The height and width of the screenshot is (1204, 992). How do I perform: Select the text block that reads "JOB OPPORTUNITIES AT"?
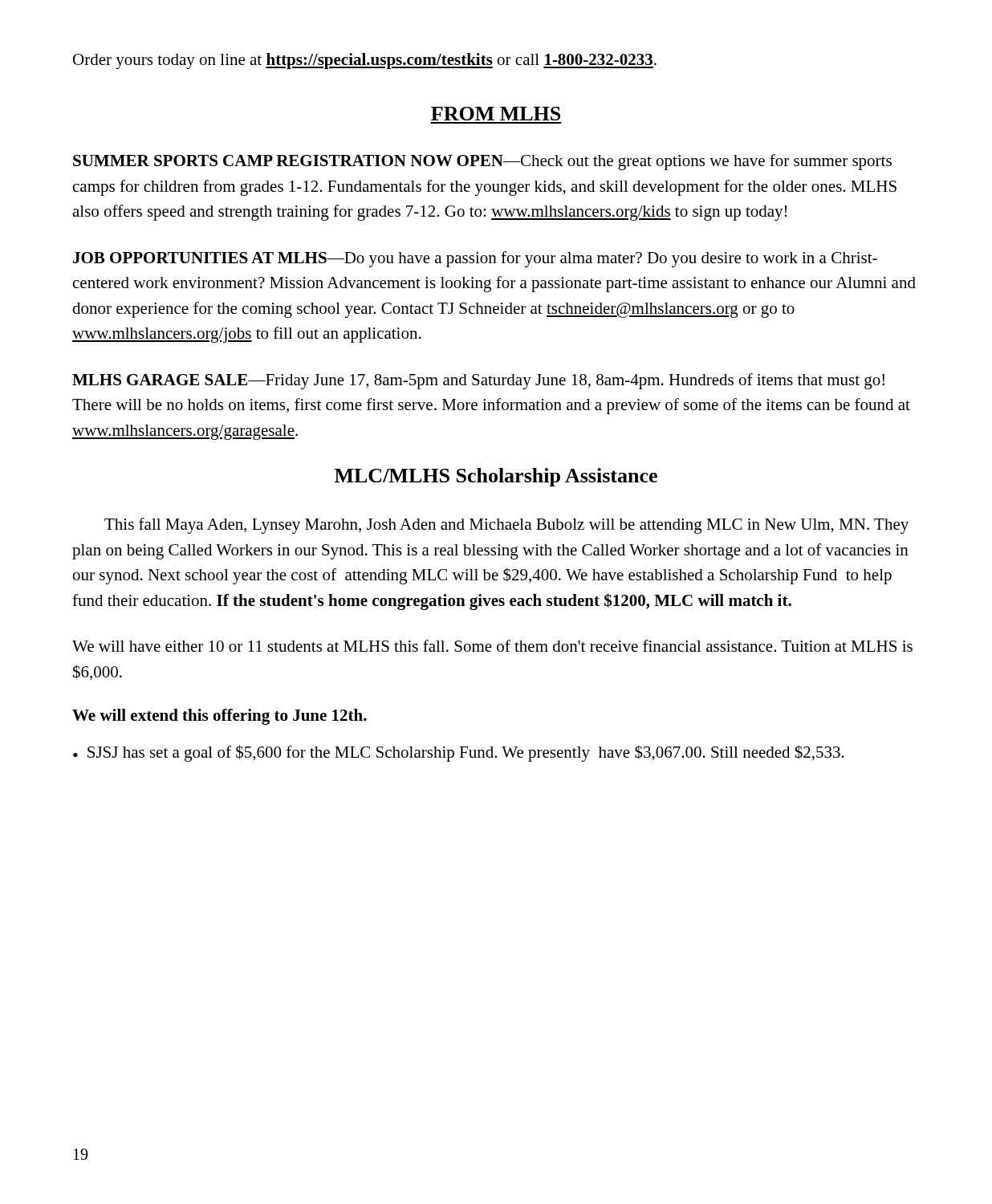tap(494, 295)
